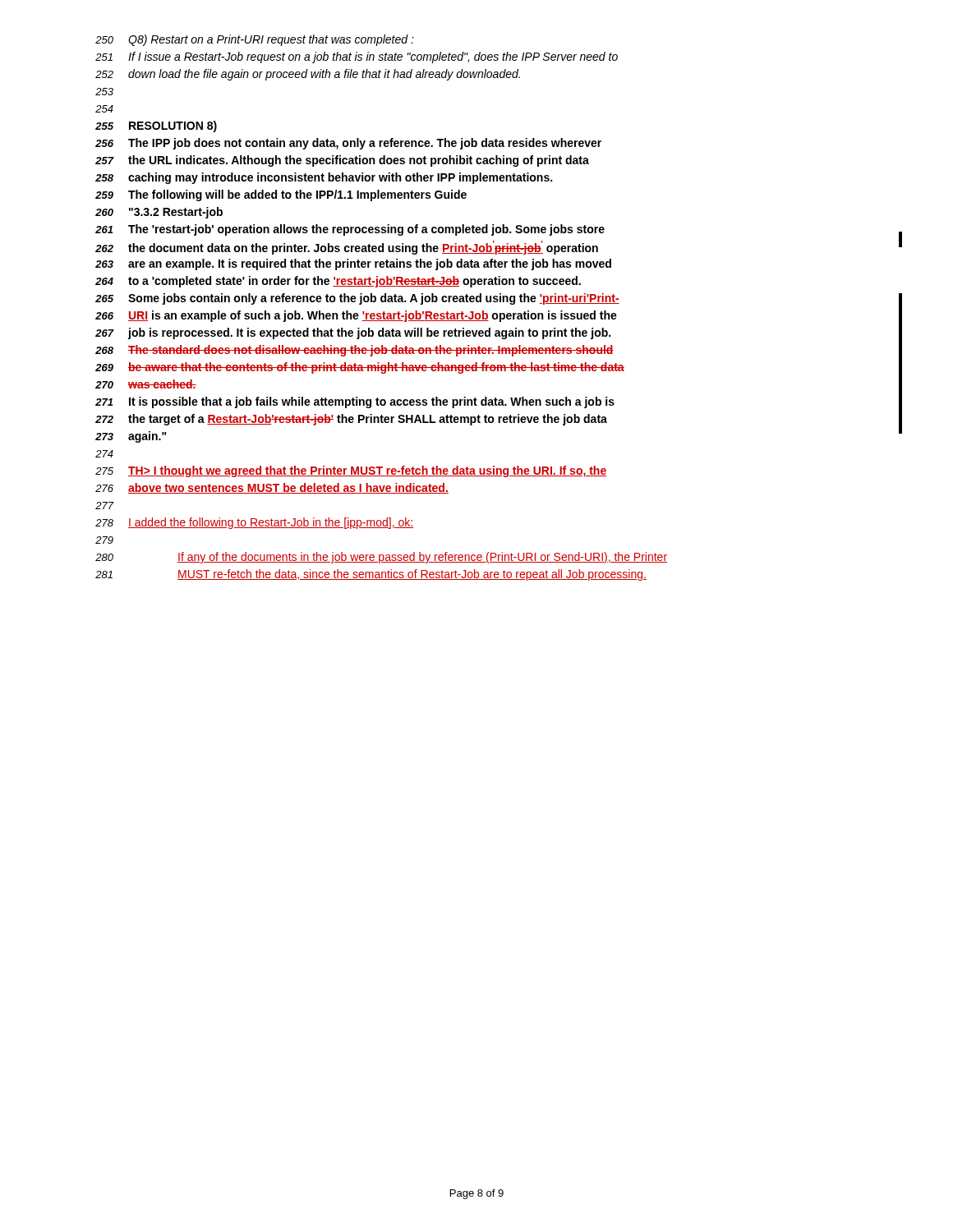Point to the block beginning "271 It is"
The height and width of the screenshot is (1232, 953).
pos(485,402)
